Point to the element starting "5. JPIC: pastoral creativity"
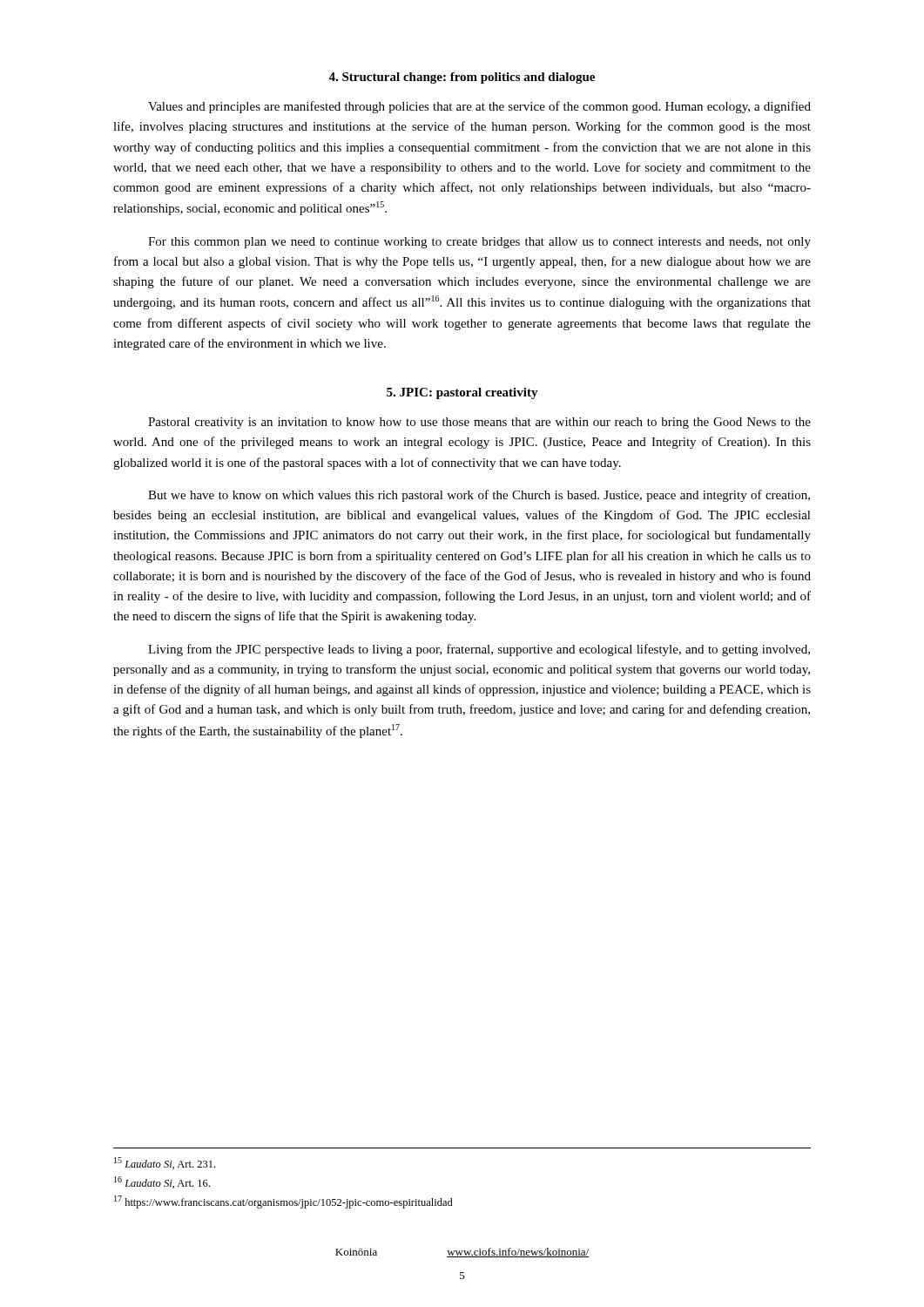Image resolution: width=924 pixels, height=1307 pixels. [x=462, y=392]
